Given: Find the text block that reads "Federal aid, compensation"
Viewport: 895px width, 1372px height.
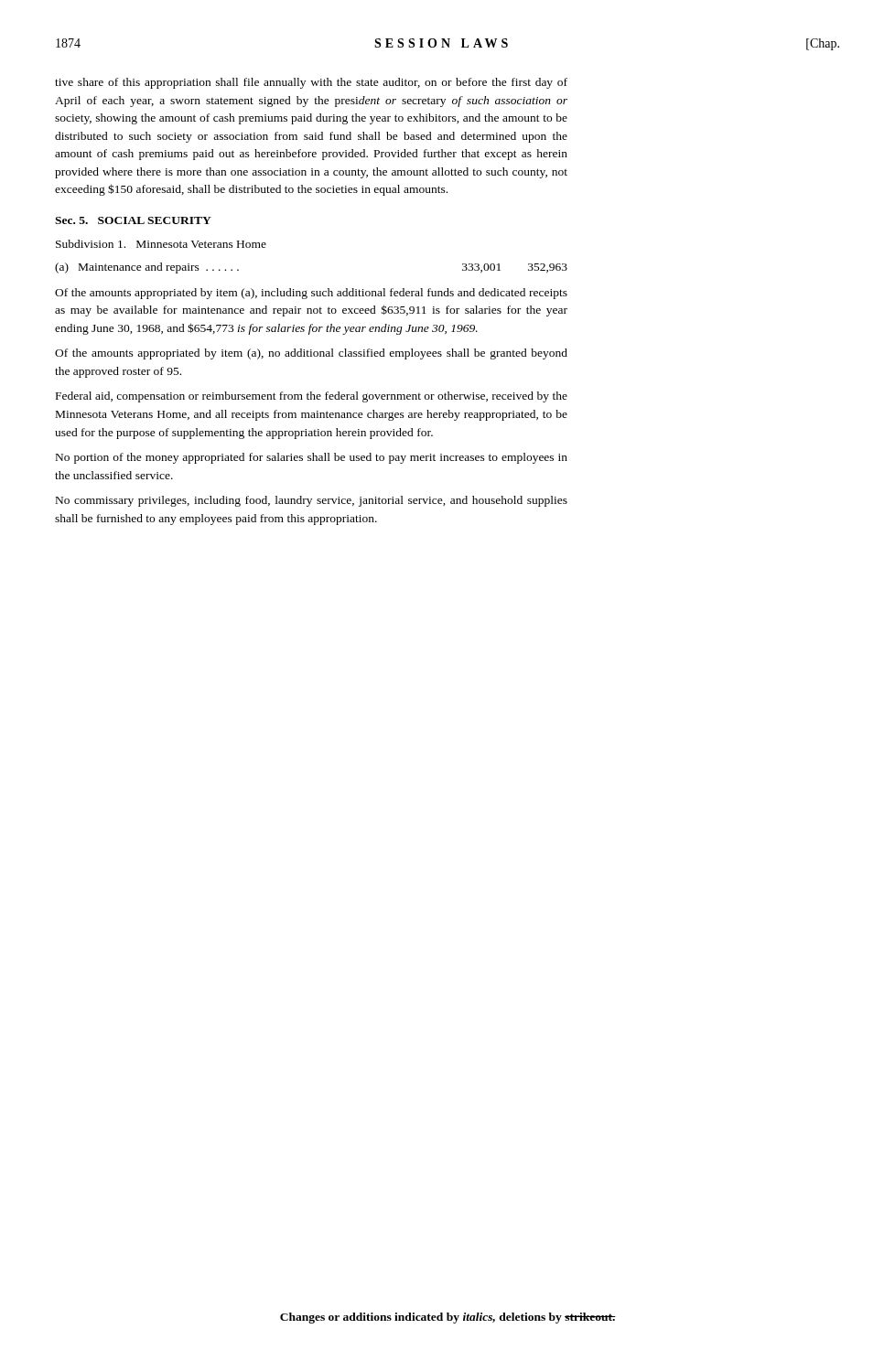Looking at the screenshot, I should point(311,414).
